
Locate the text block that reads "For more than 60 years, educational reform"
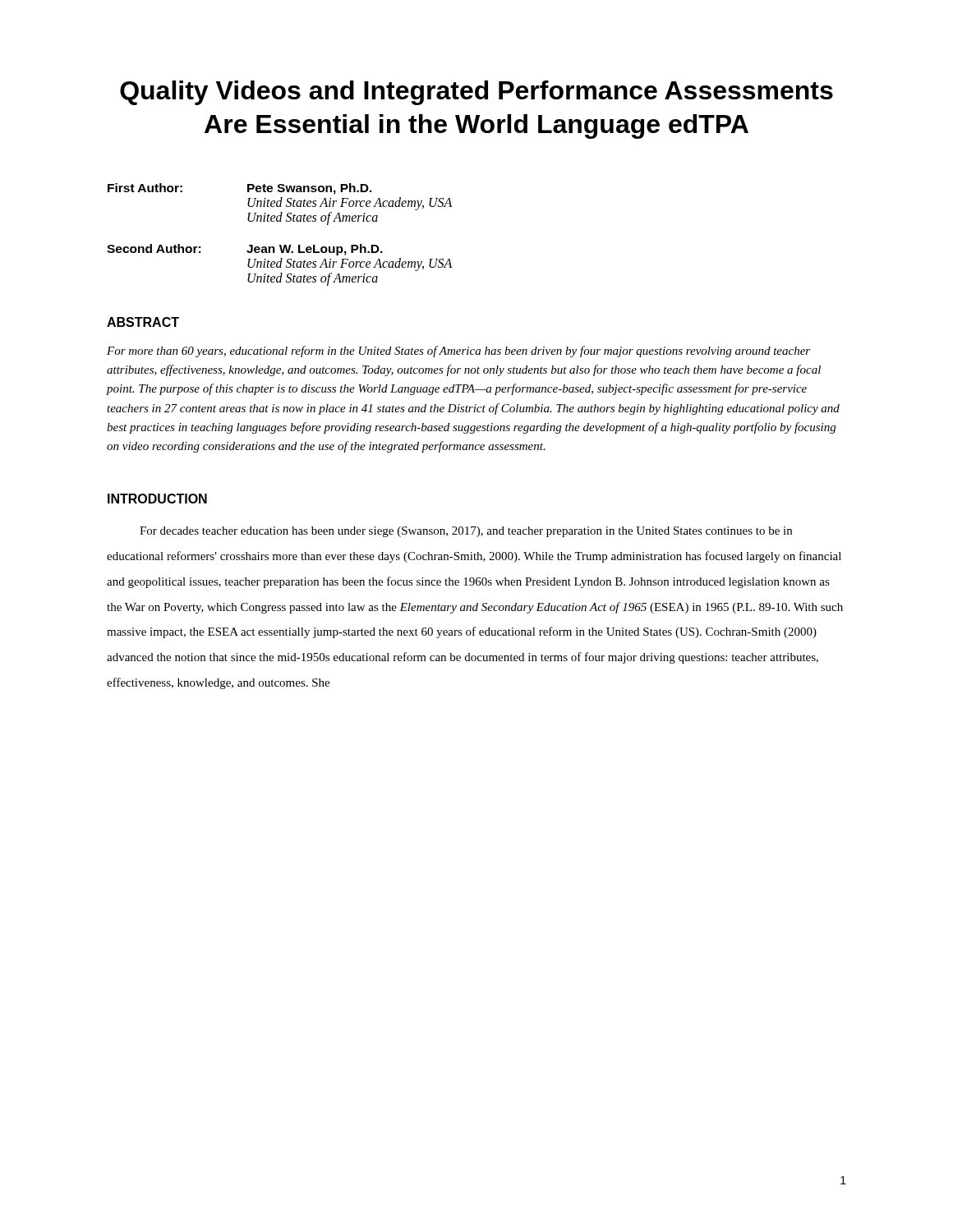coord(473,398)
